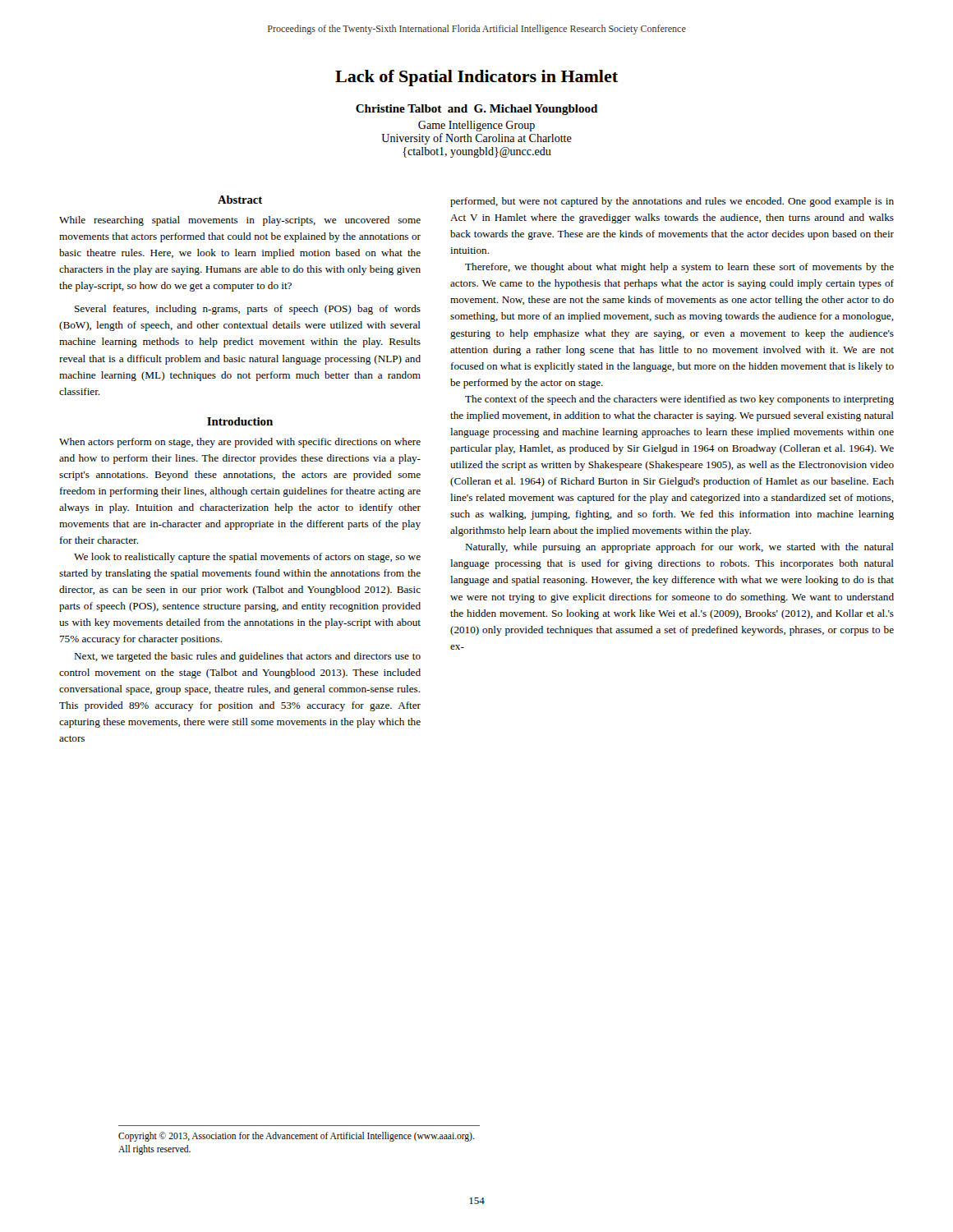Click on the text block with the text "When actors perform on stage, they"

click(x=240, y=590)
